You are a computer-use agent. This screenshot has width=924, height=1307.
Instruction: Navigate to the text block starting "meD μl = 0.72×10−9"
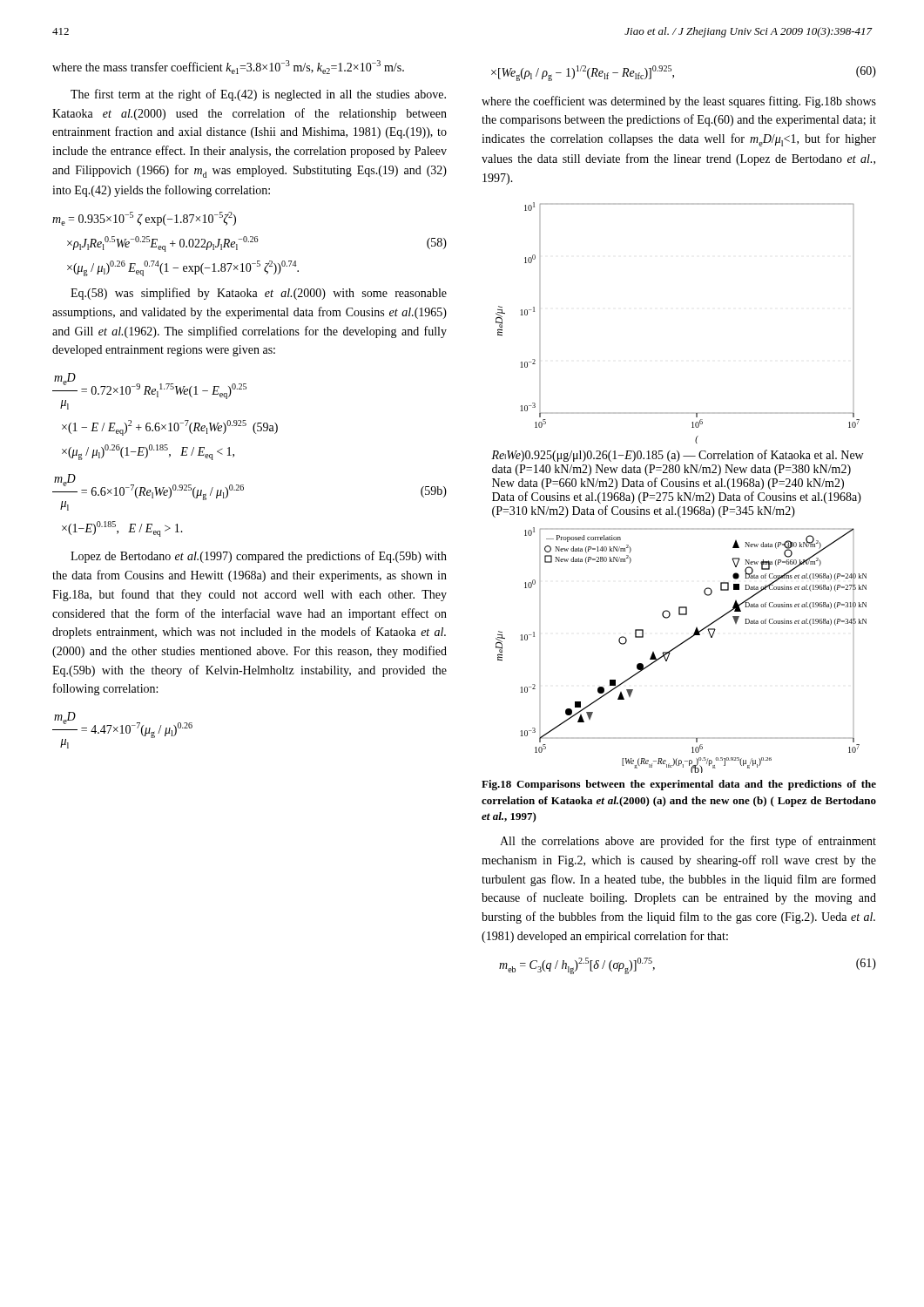tap(250, 416)
